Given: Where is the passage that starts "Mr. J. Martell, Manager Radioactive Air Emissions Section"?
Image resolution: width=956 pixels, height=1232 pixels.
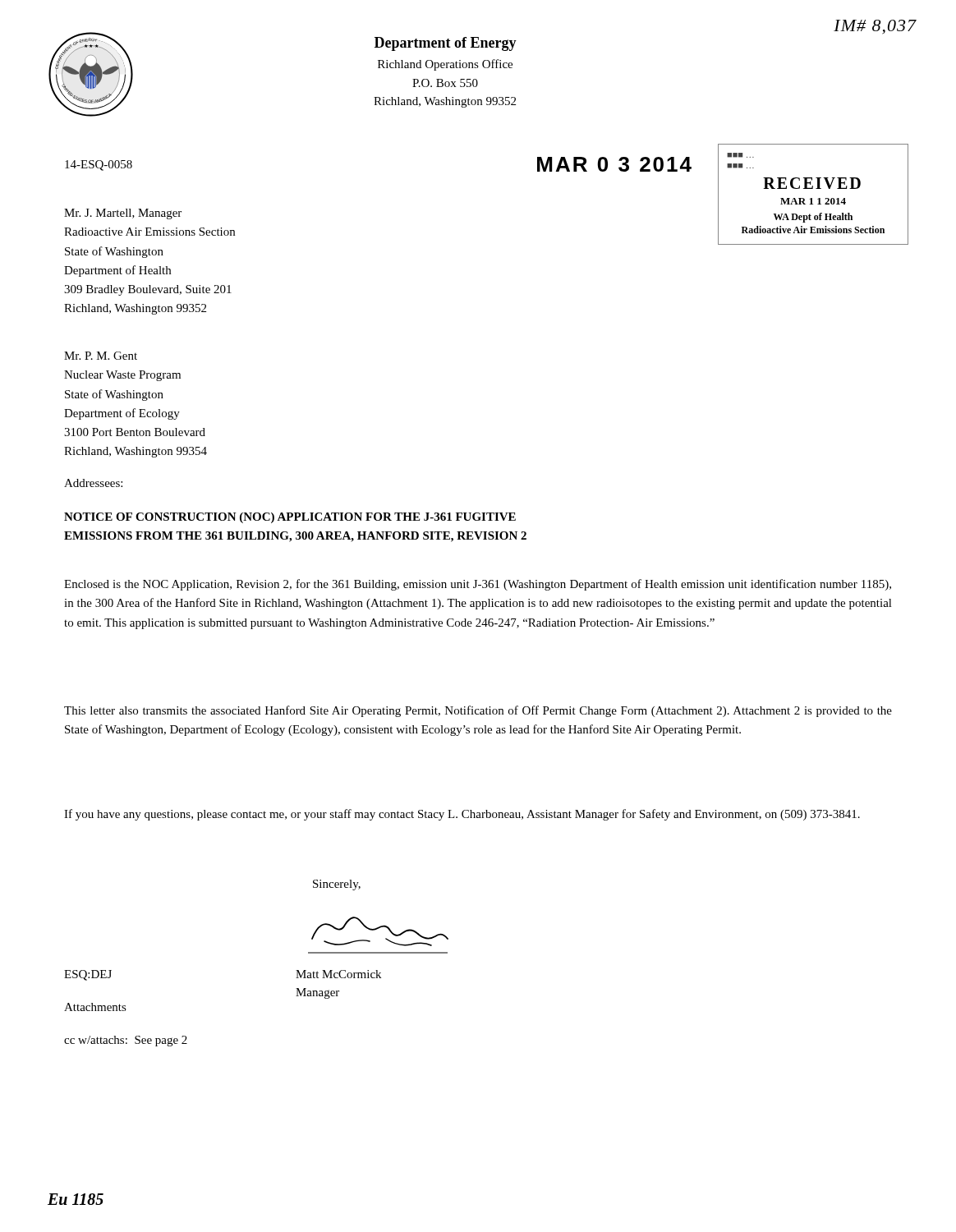Looking at the screenshot, I should 150,260.
